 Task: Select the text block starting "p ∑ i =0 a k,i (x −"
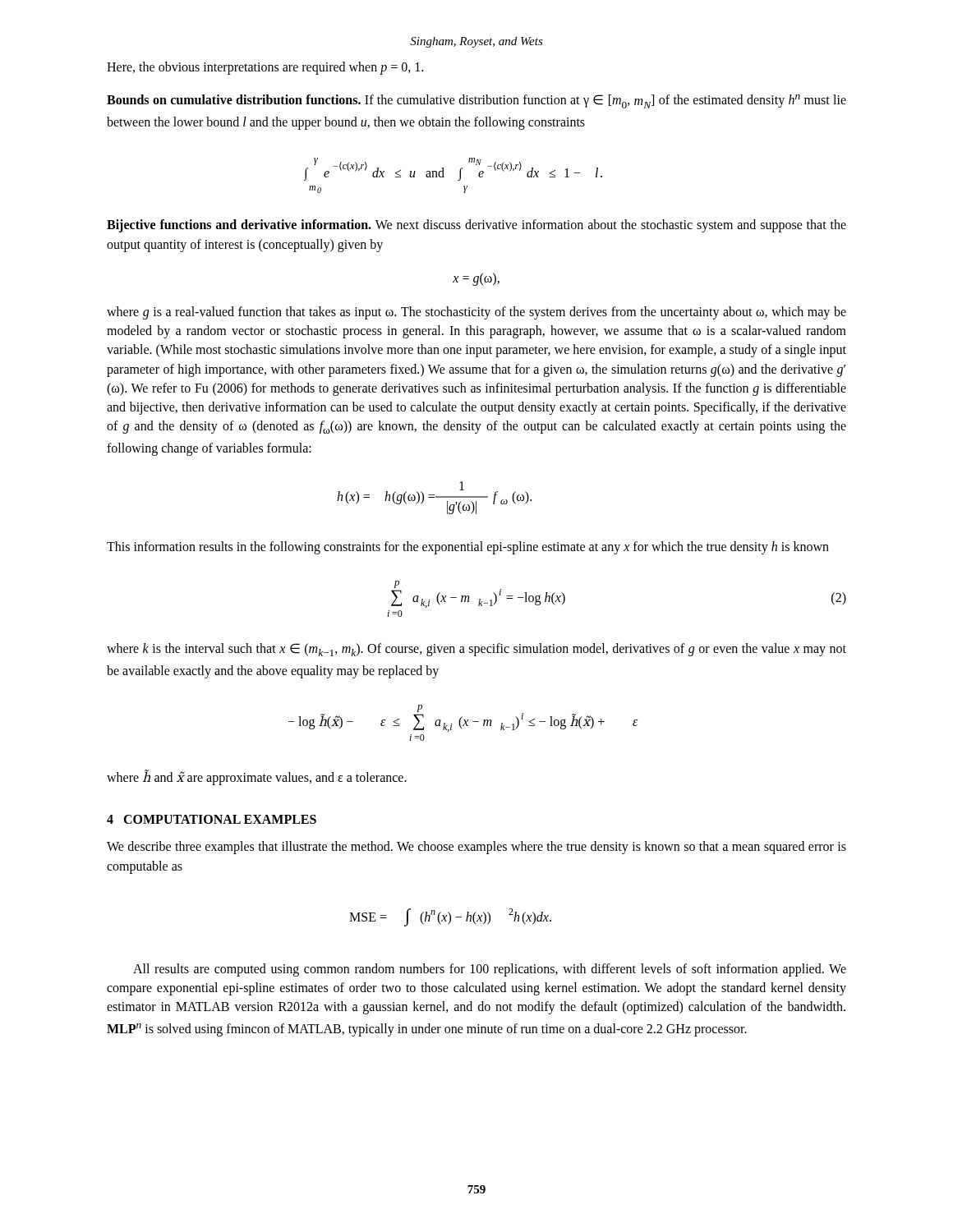pyautogui.click(x=494, y=593)
